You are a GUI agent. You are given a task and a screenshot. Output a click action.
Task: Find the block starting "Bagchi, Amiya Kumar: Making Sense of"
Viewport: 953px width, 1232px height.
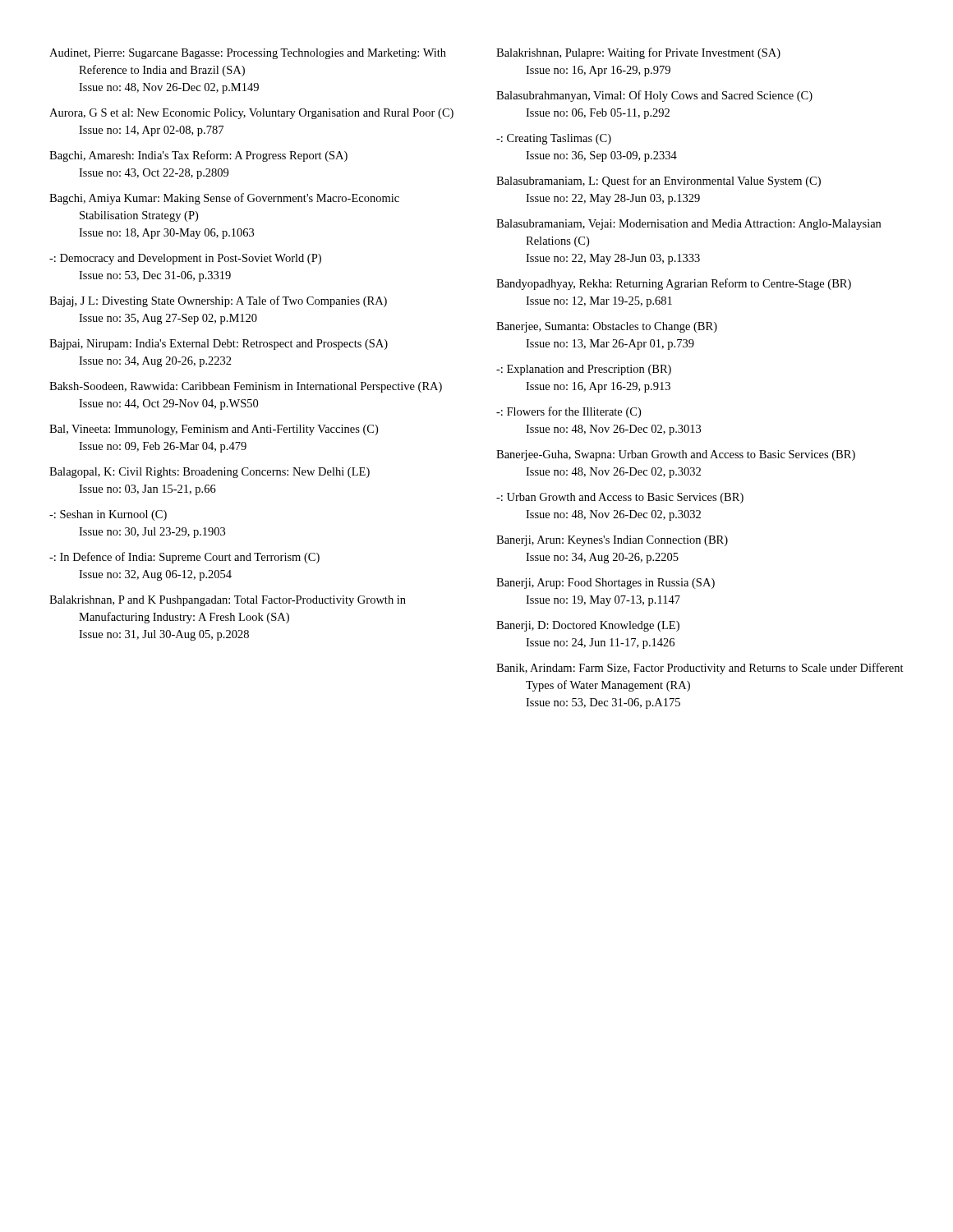point(224,199)
